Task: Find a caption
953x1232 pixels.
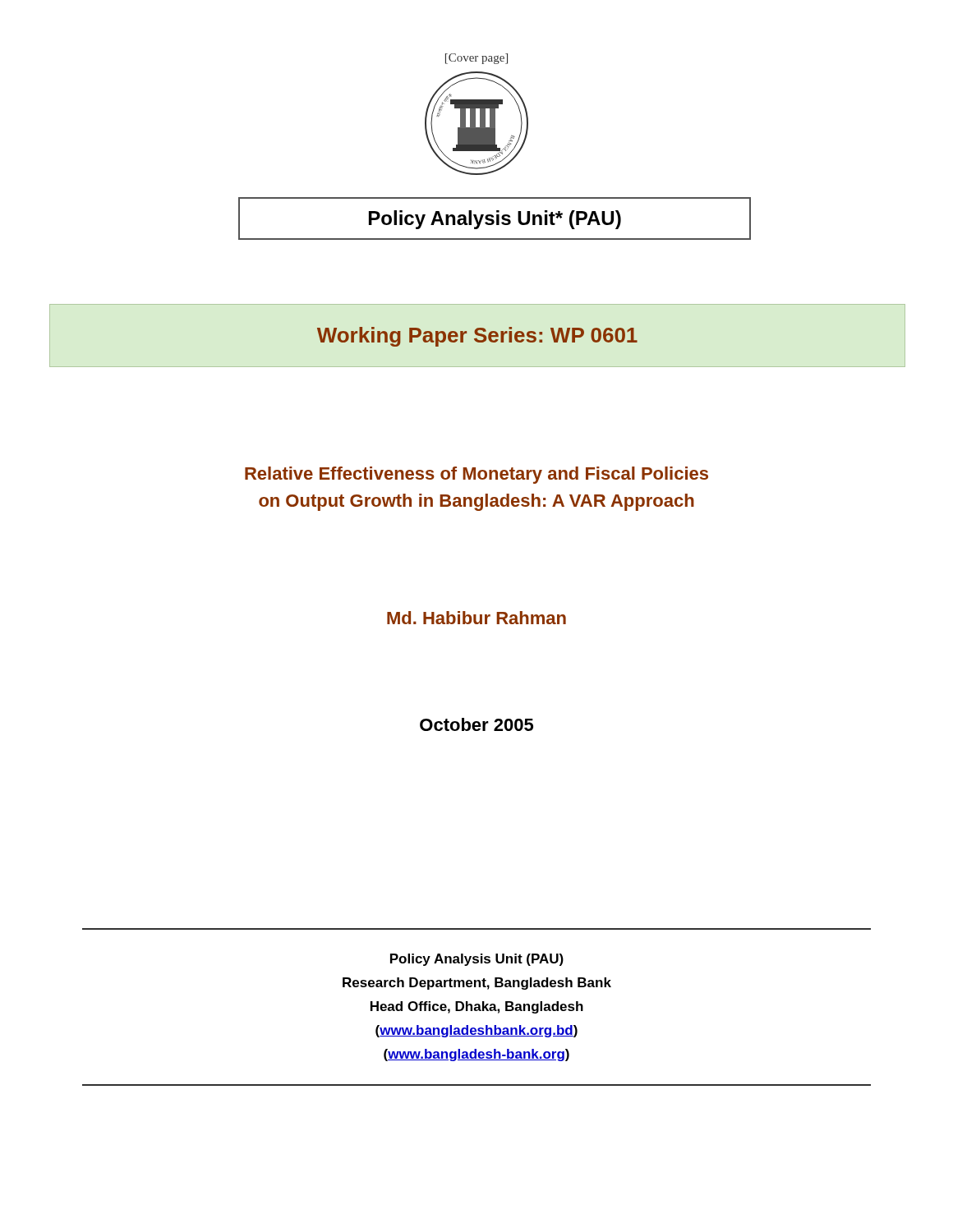Action: point(476,57)
